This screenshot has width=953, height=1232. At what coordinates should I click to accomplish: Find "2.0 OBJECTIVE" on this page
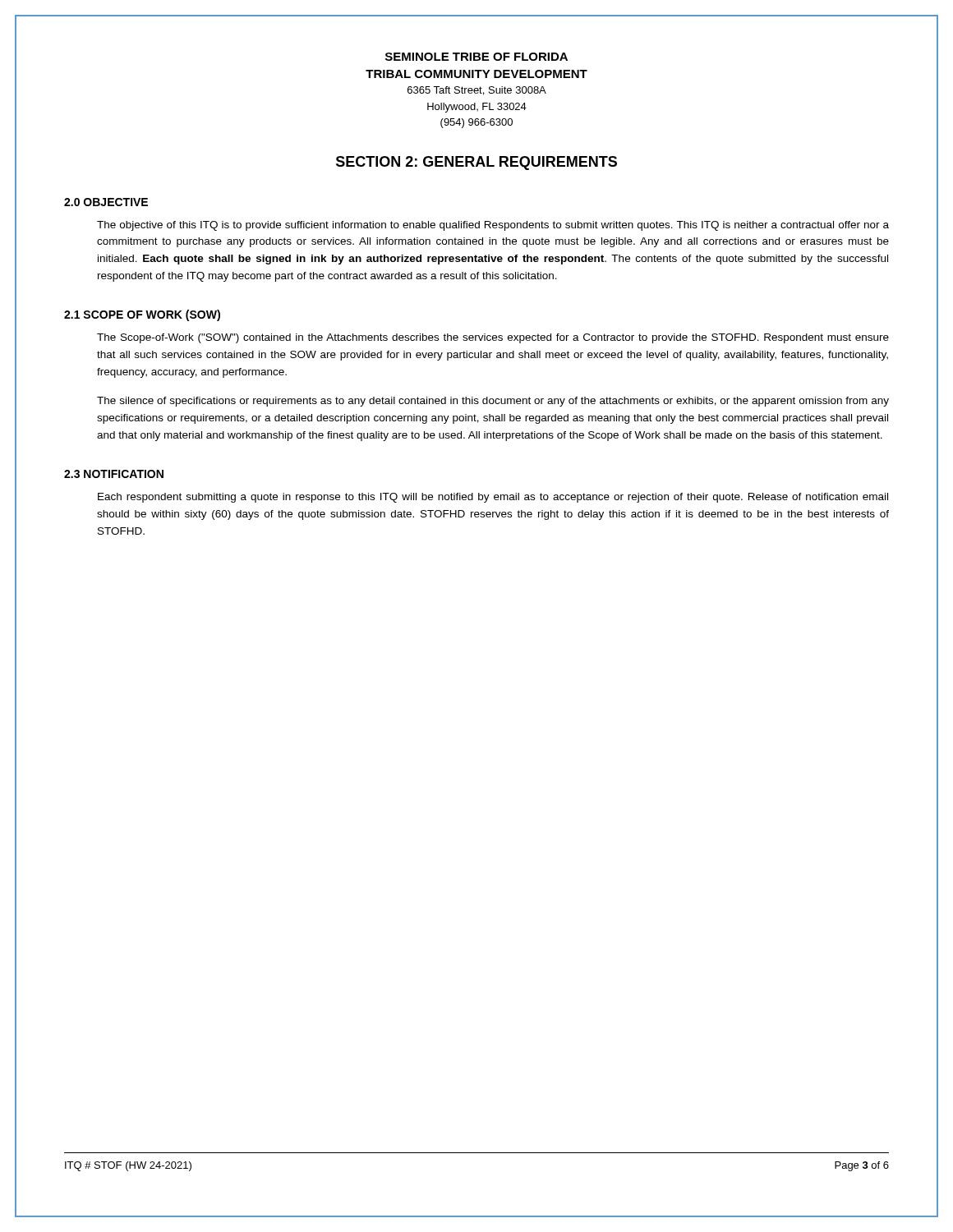(x=106, y=202)
